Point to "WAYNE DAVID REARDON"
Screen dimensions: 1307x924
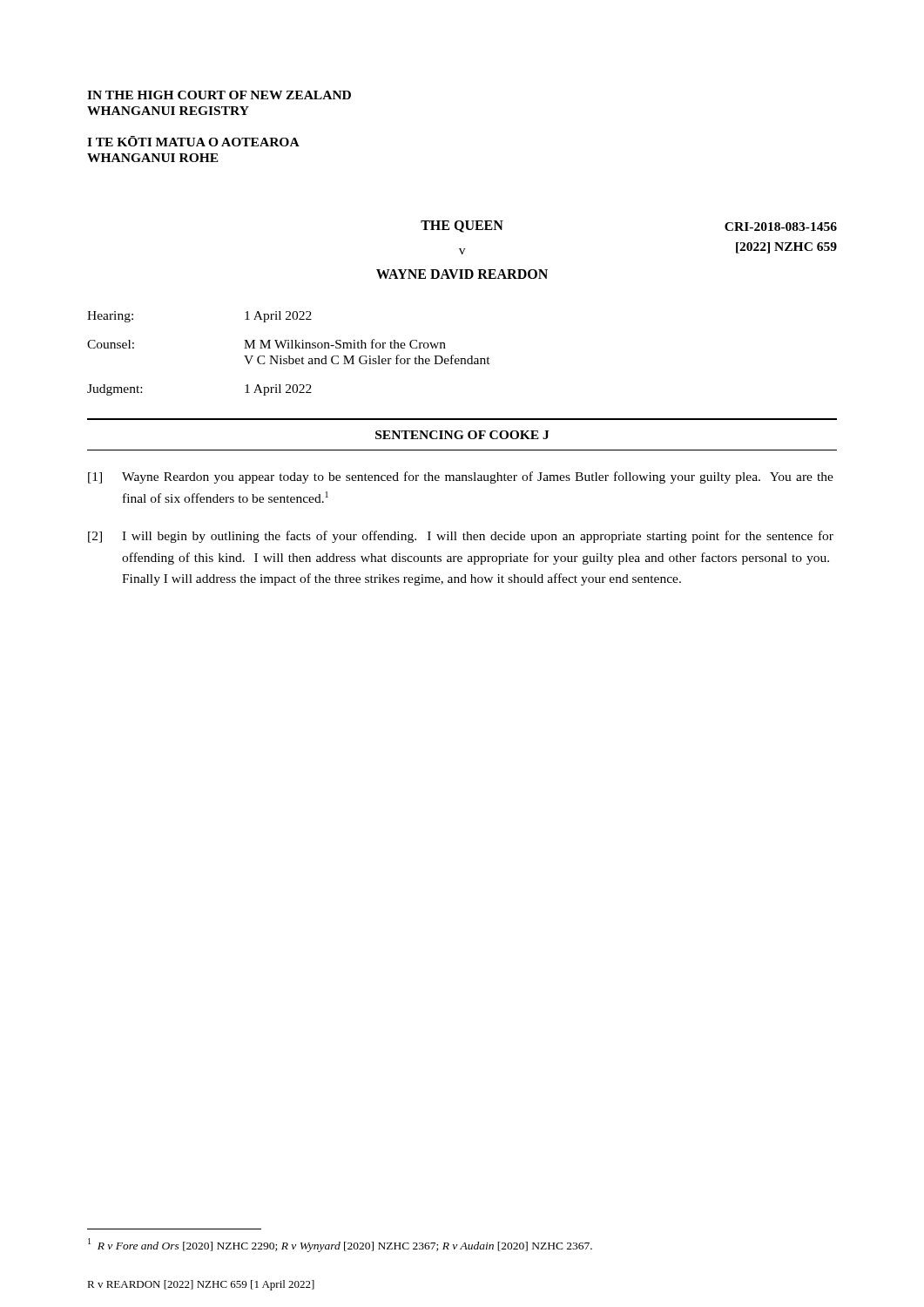pyautogui.click(x=462, y=274)
